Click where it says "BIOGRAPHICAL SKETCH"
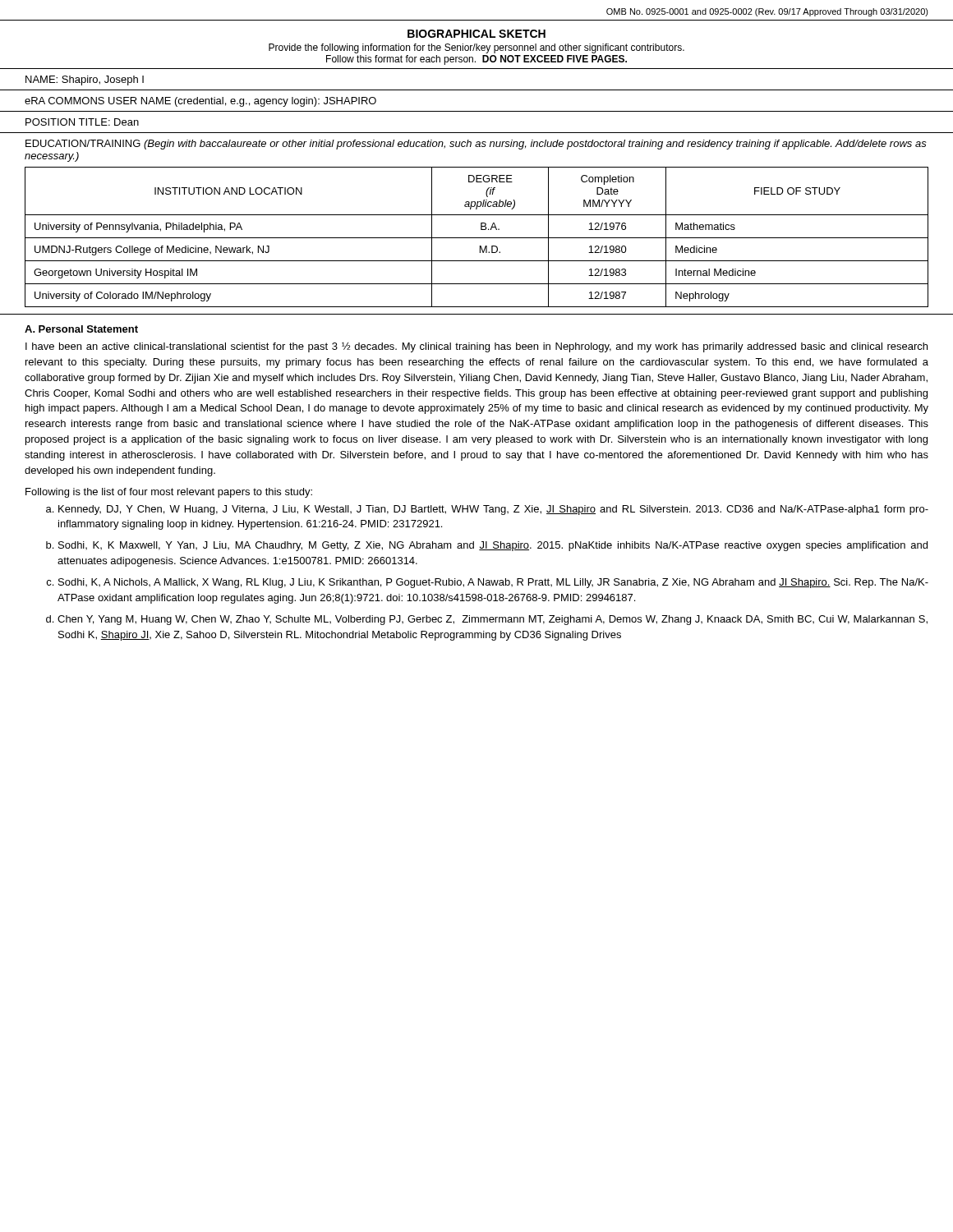953x1232 pixels. [476, 34]
